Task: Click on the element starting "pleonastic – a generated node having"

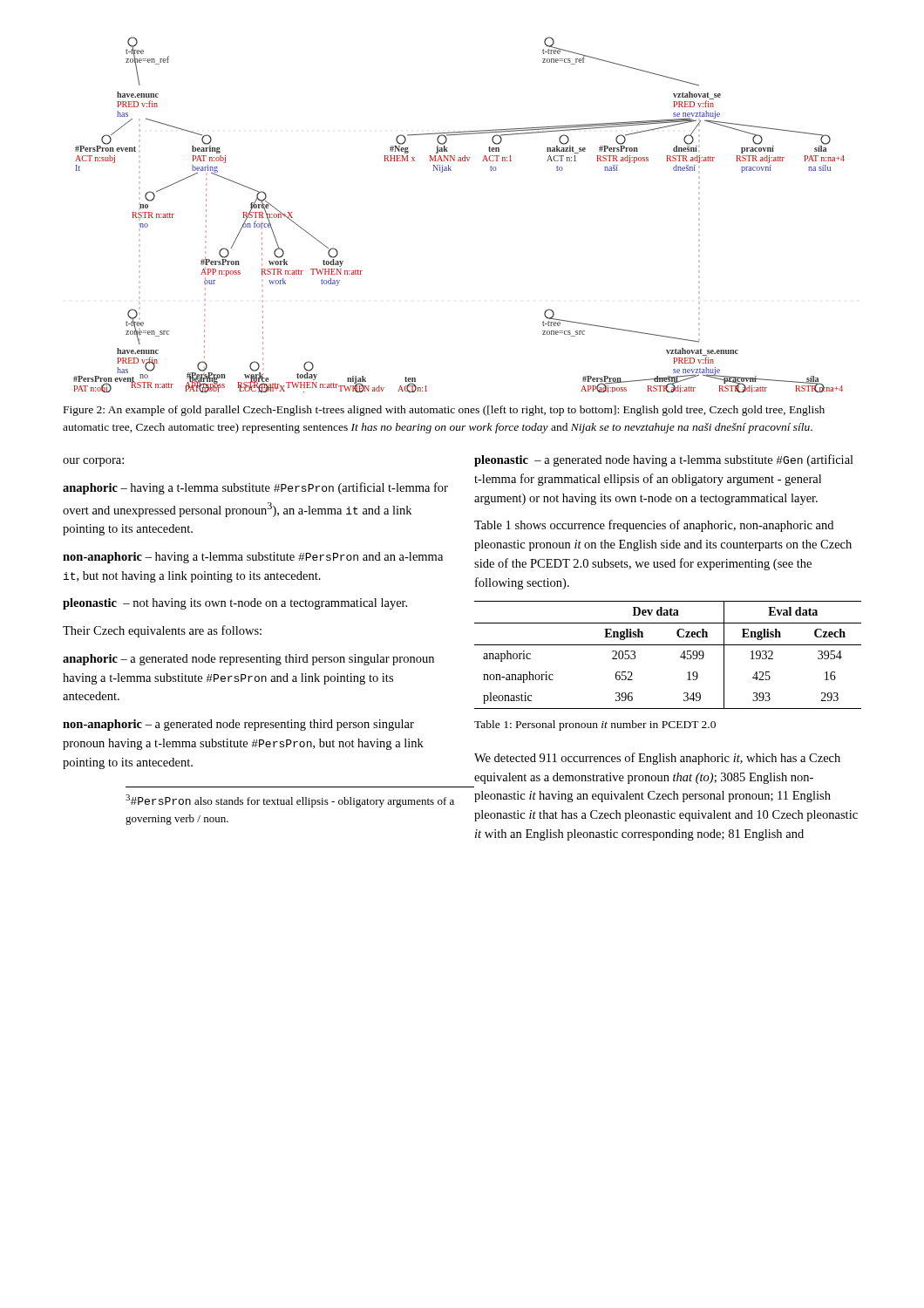Action: (664, 479)
